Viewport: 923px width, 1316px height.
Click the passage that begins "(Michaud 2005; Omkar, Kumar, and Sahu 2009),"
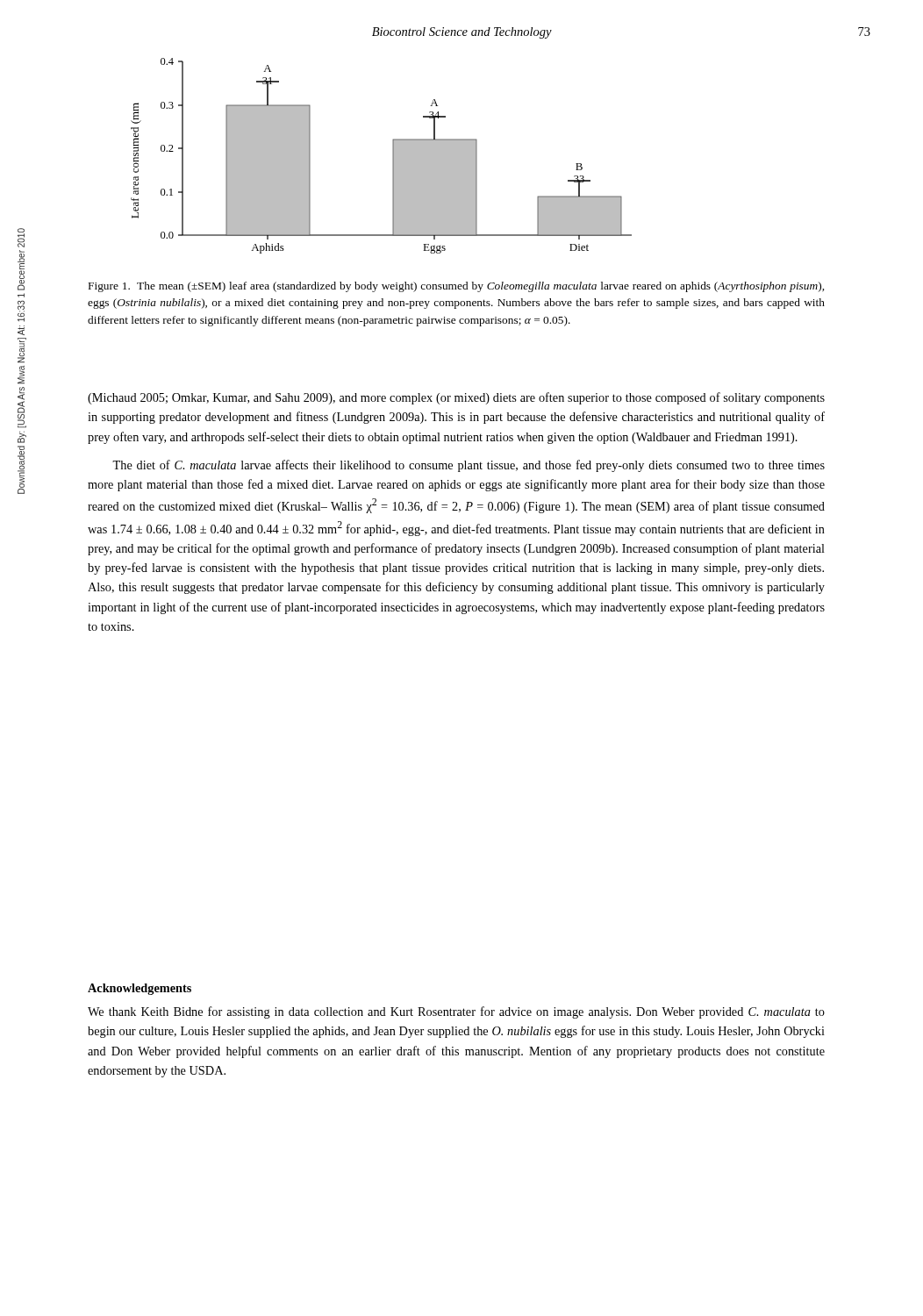(x=456, y=417)
